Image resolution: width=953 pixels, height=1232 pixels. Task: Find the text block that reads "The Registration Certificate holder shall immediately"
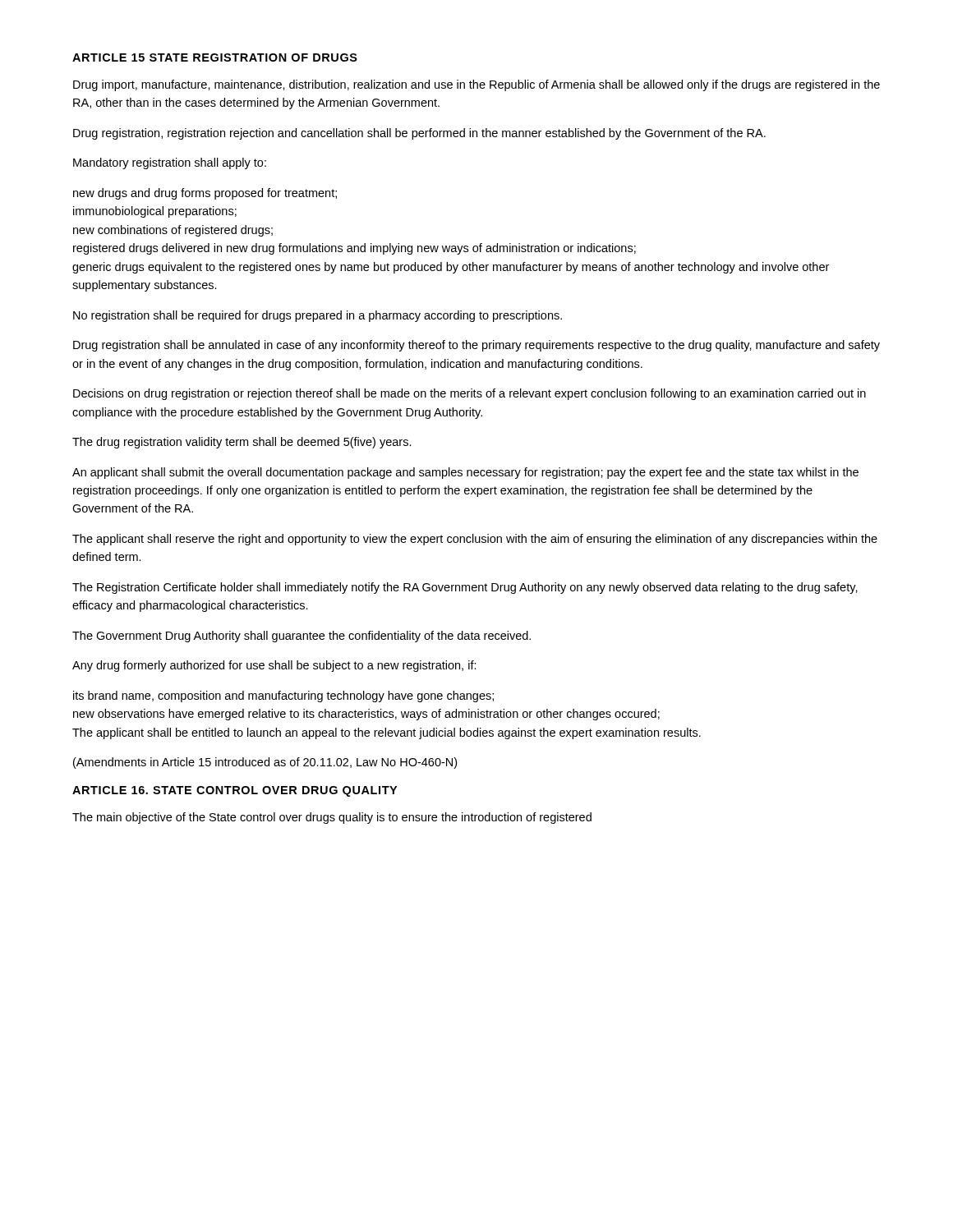pyautogui.click(x=465, y=596)
